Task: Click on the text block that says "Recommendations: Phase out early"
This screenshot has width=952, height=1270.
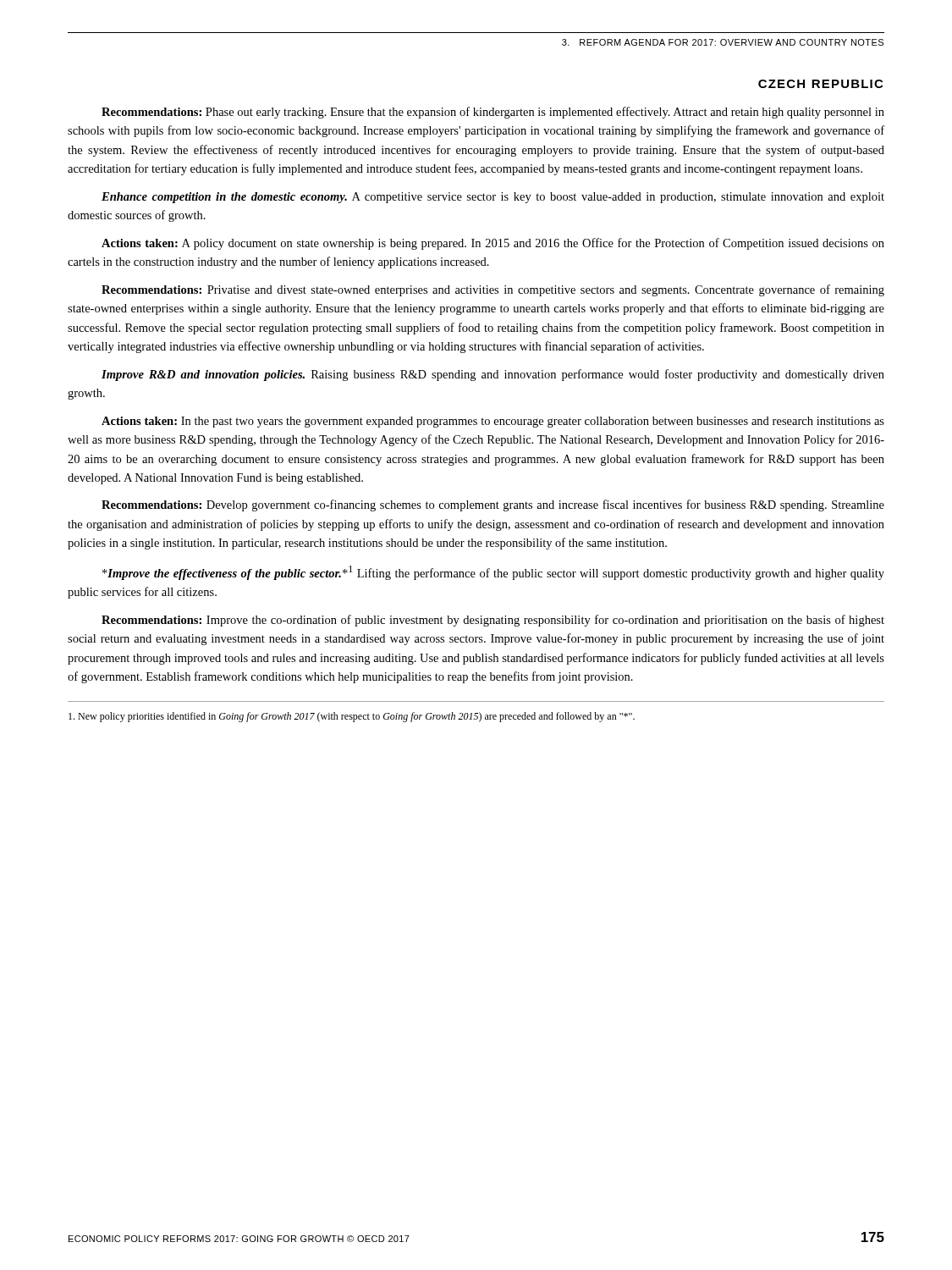Action: (476, 140)
